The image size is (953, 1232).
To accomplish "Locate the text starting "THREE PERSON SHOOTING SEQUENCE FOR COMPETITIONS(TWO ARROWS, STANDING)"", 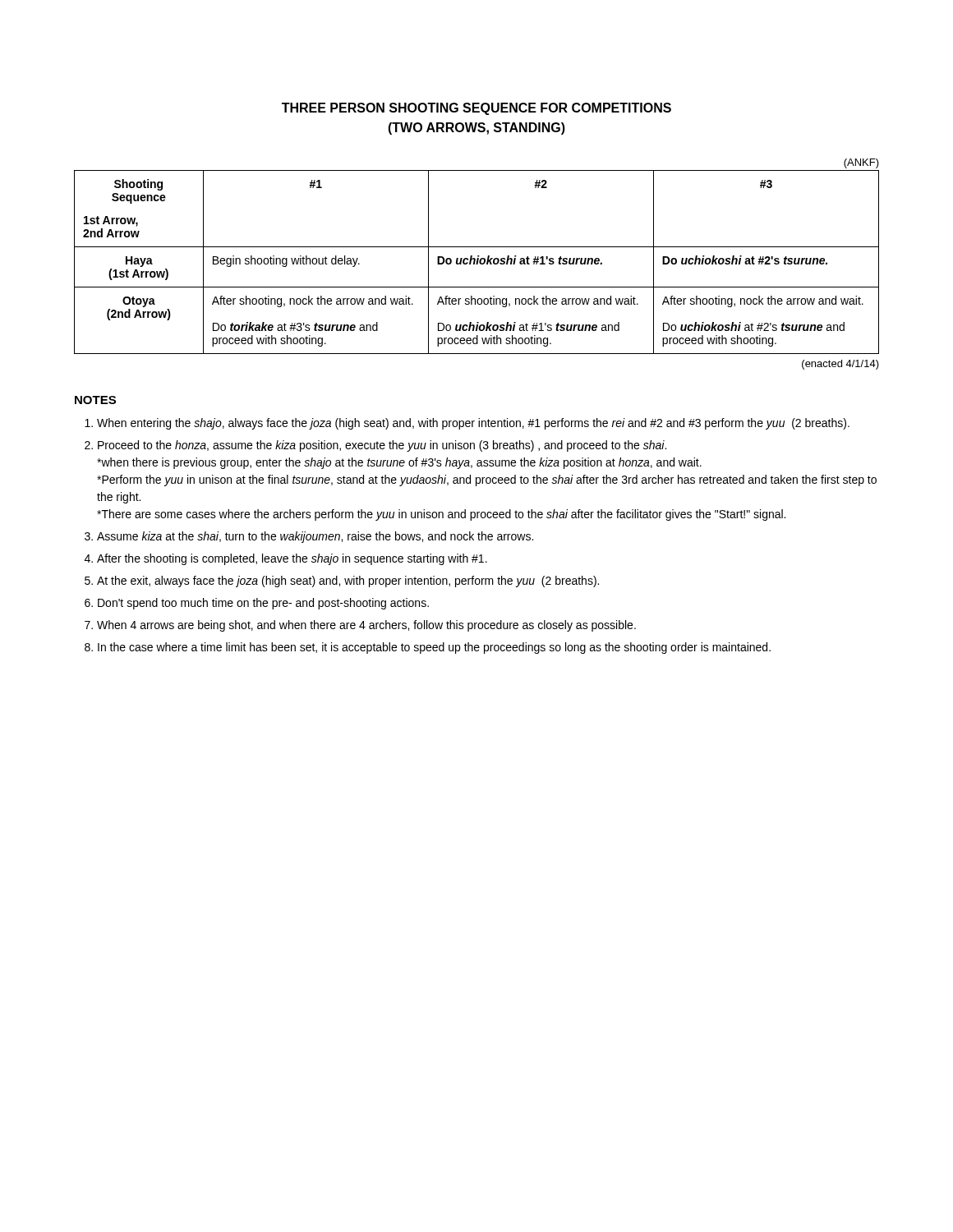I will tap(476, 118).
